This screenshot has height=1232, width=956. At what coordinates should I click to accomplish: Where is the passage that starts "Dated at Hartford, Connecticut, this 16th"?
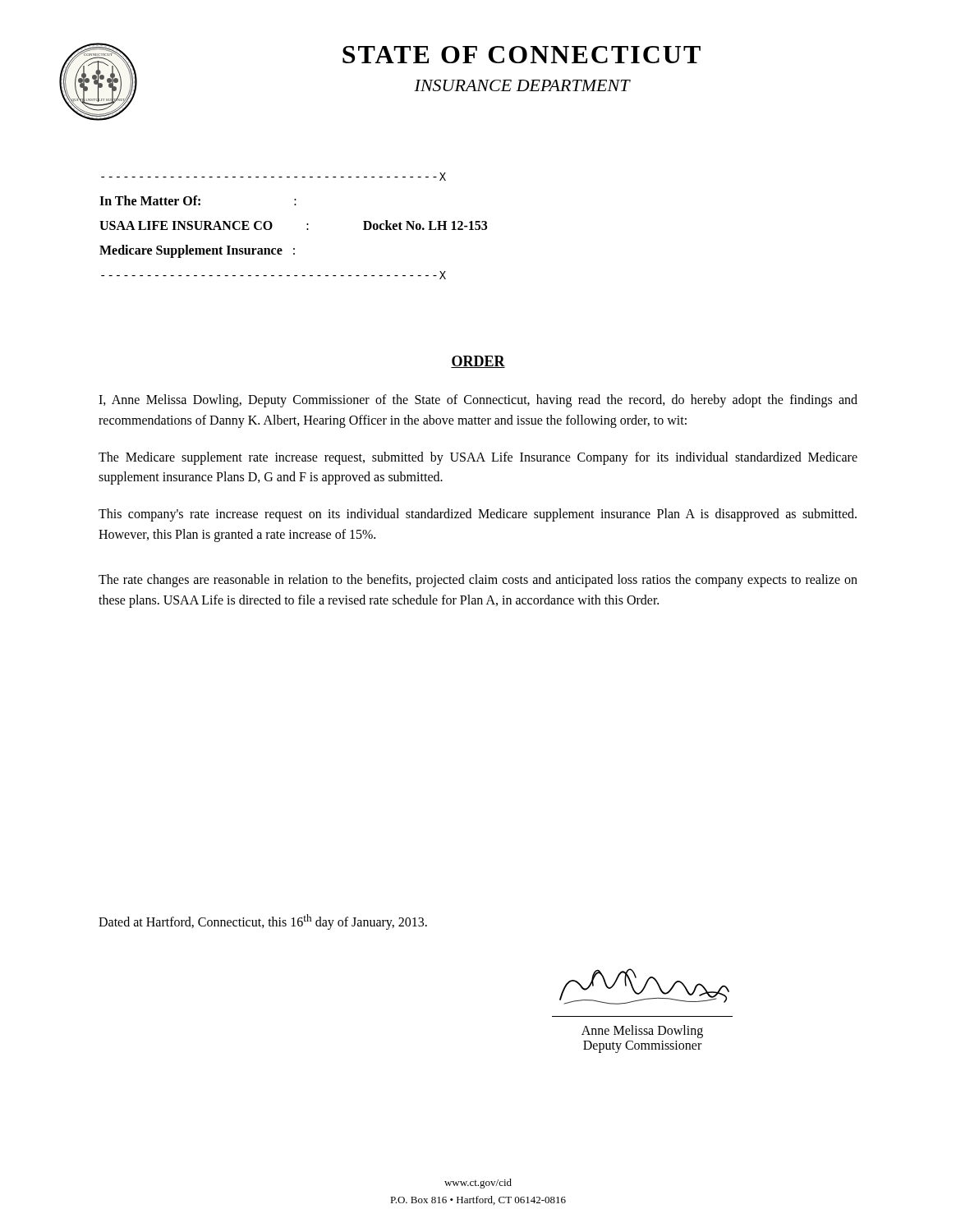coord(263,920)
